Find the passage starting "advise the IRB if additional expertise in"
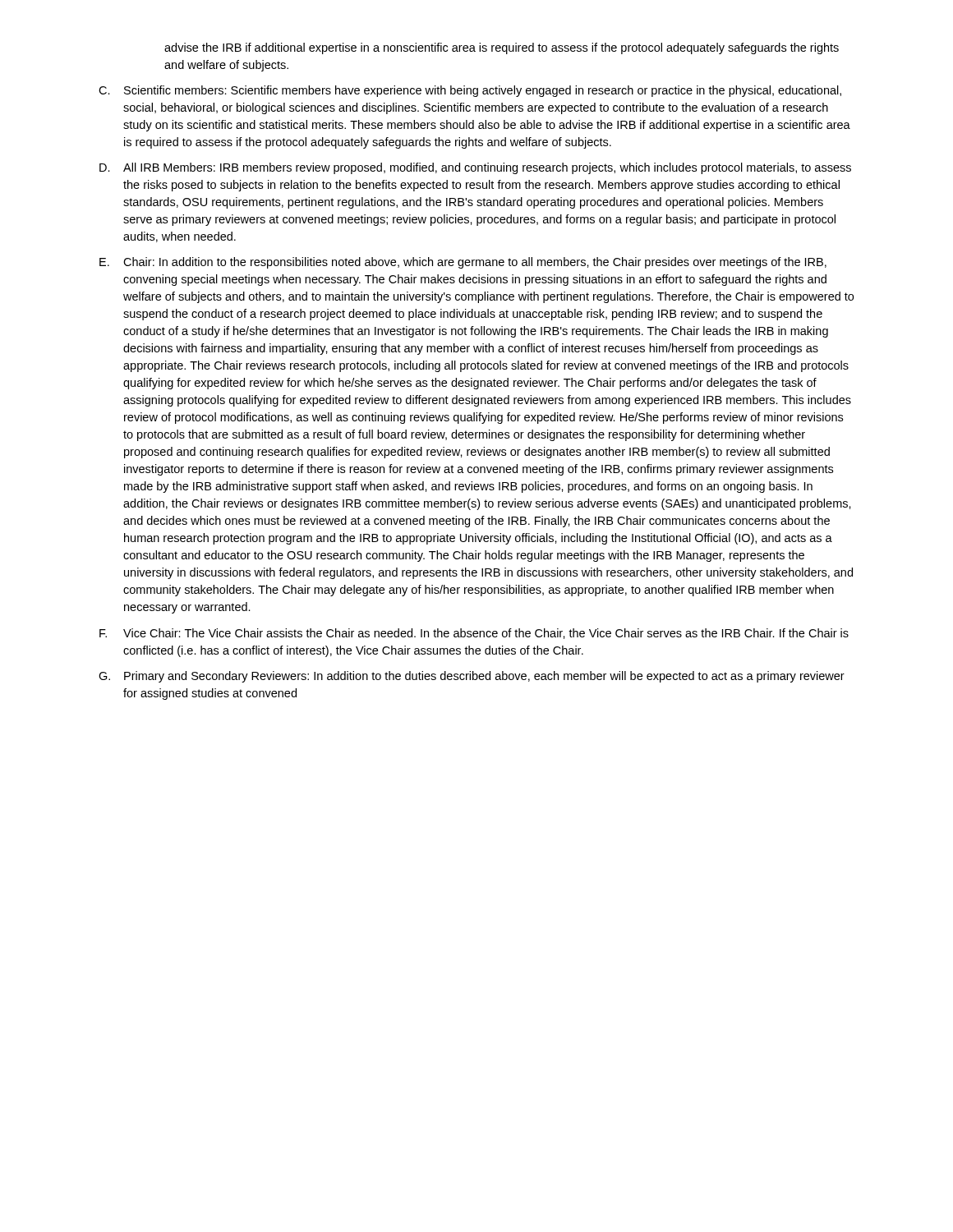 pyautogui.click(x=502, y=56)
